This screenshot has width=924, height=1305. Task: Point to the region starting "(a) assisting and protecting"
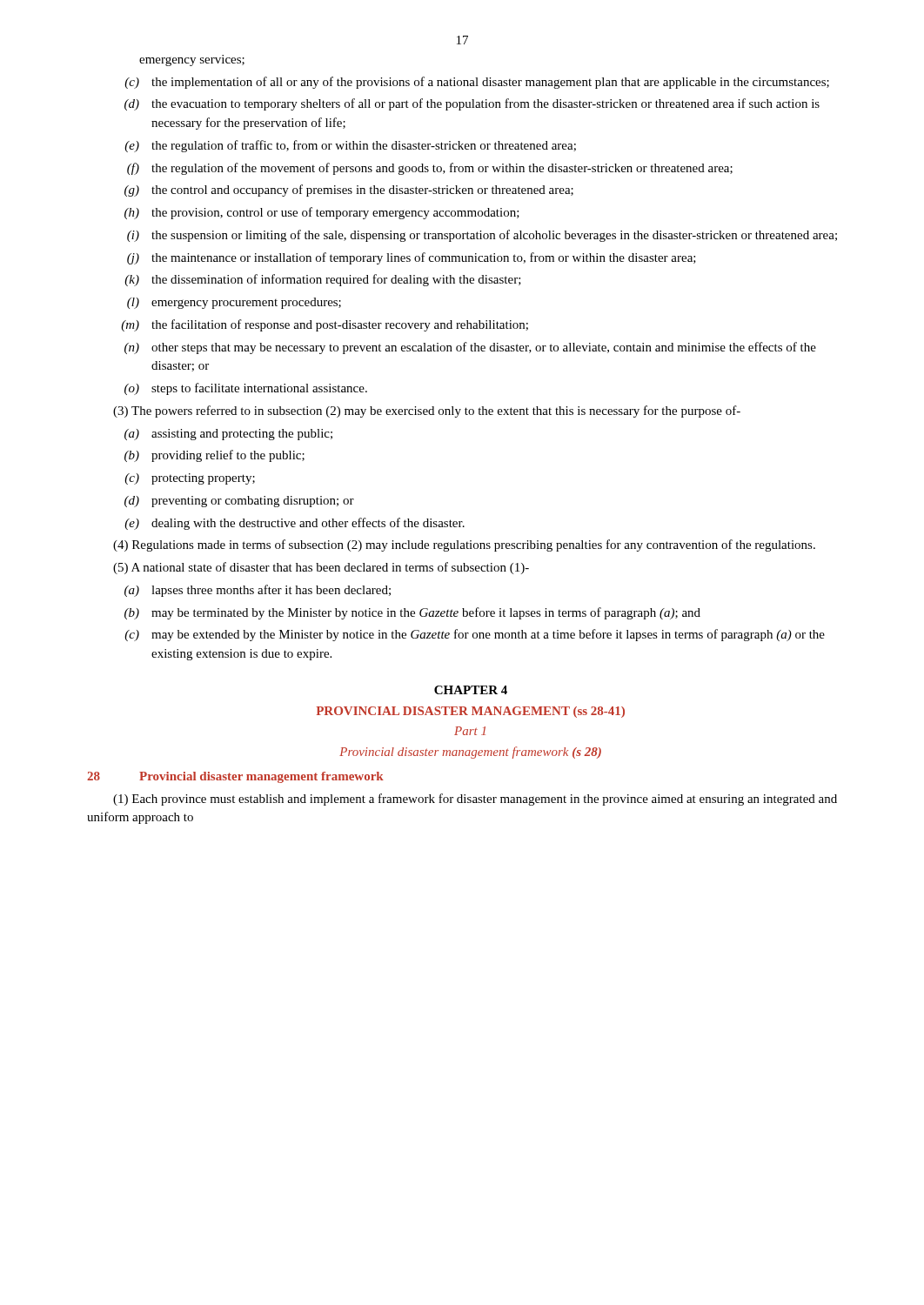(x=228, y=435)
